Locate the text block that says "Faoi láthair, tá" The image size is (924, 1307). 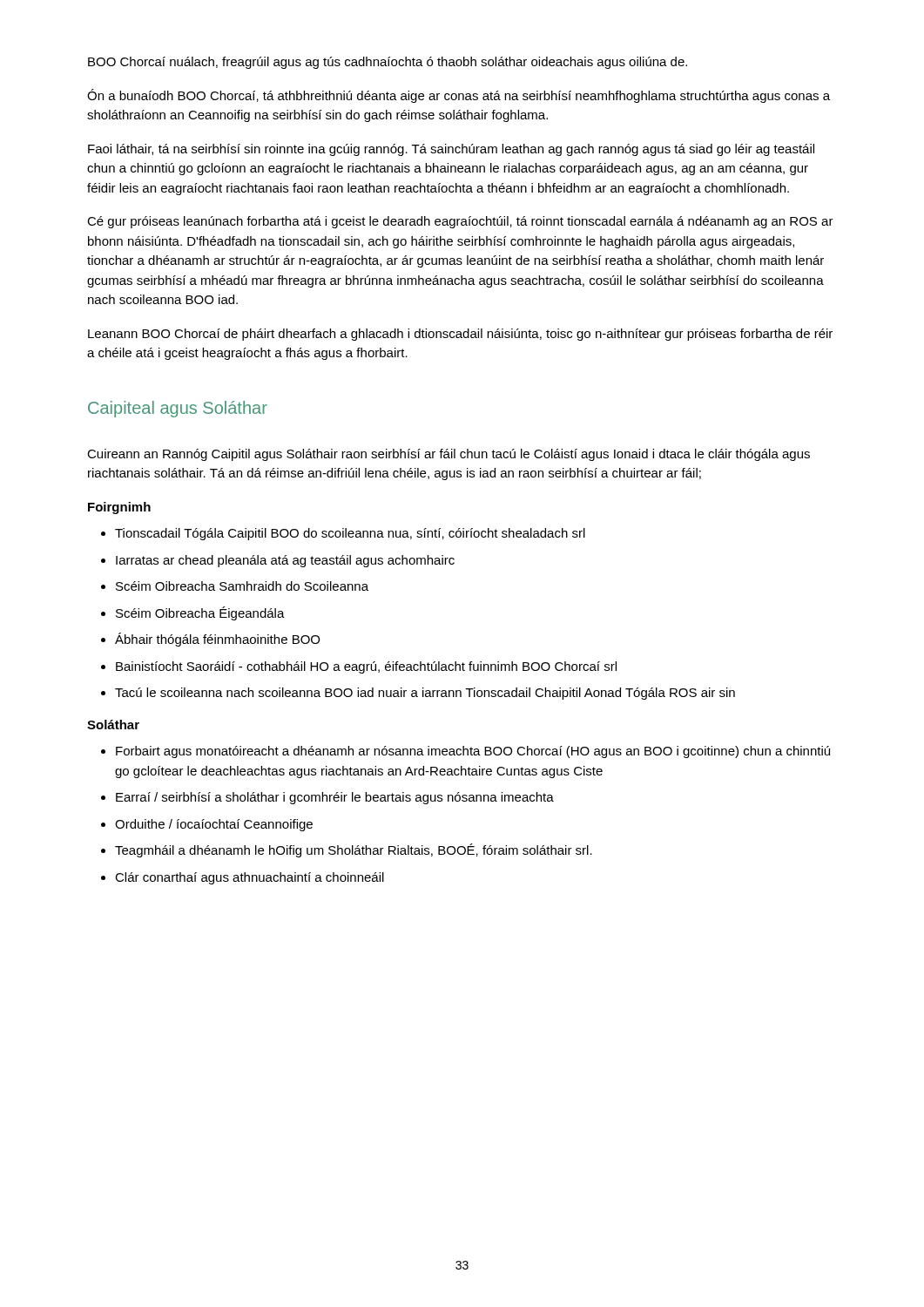(451, 168)
